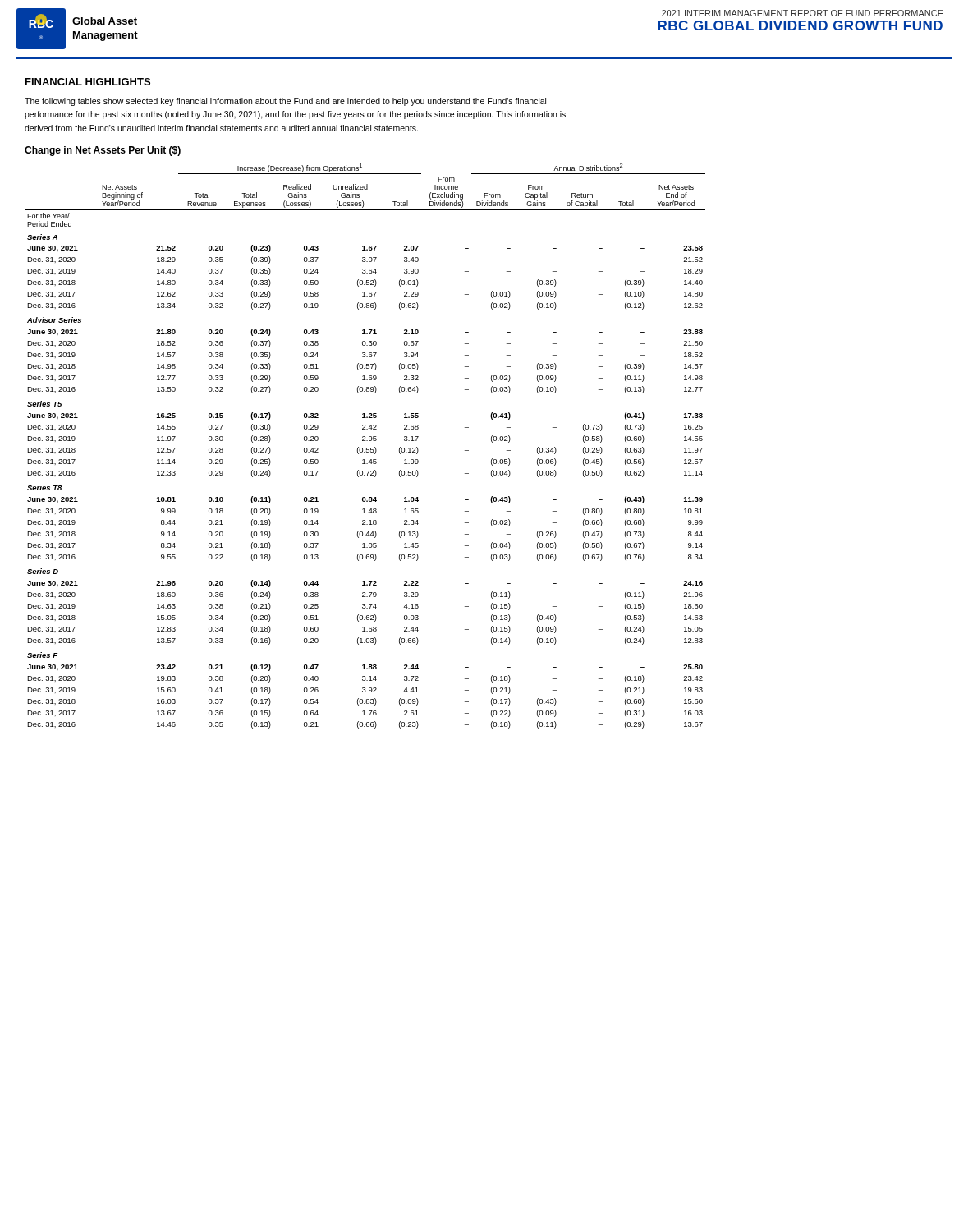Image resolution: width=968 pixels, height=1232 pixels.
Task: Locate the text "FINANCIAL HIGHLIGHTS"
Action: click(88, 82)
